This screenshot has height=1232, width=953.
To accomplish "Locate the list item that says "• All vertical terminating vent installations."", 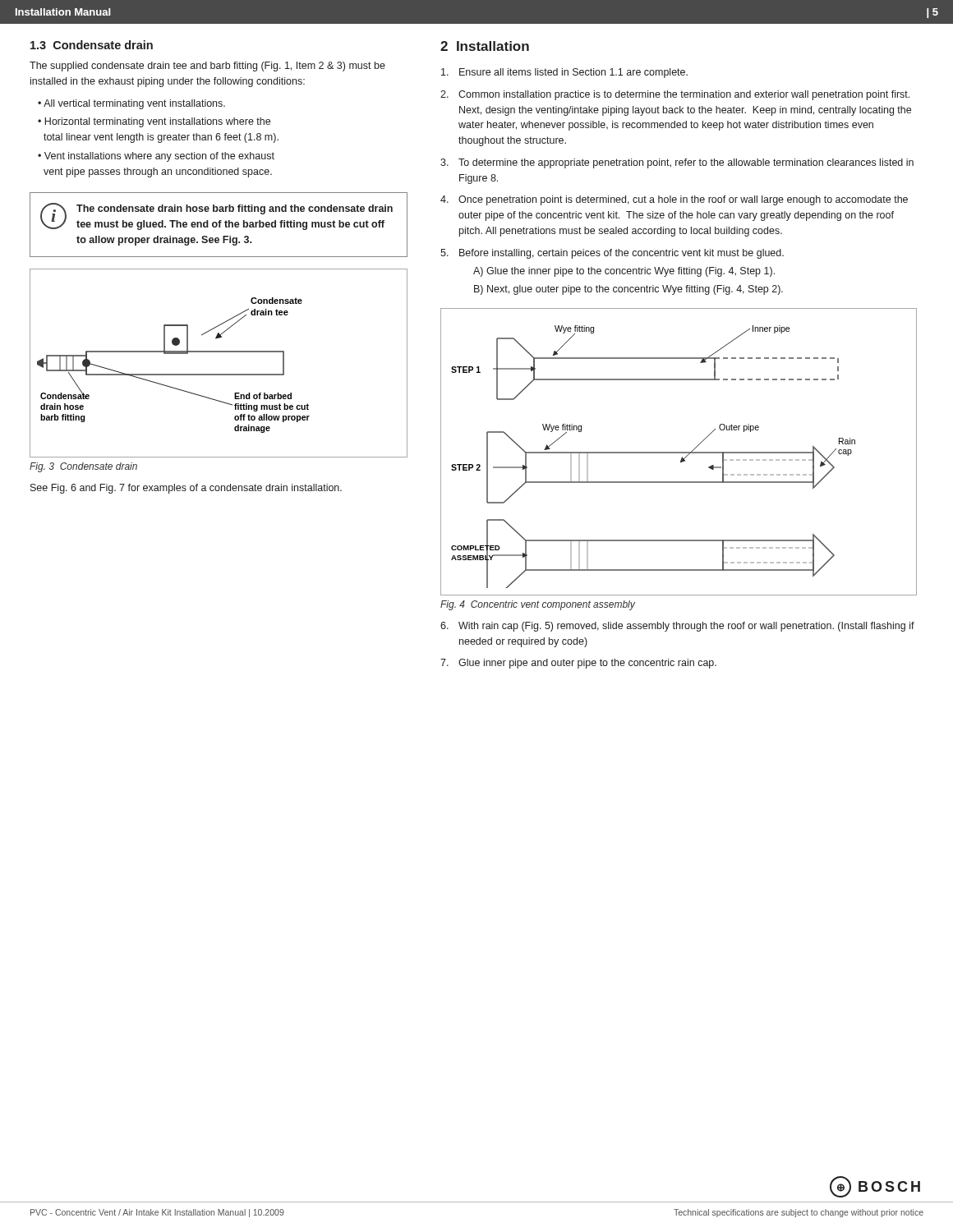I will point(132,103).
